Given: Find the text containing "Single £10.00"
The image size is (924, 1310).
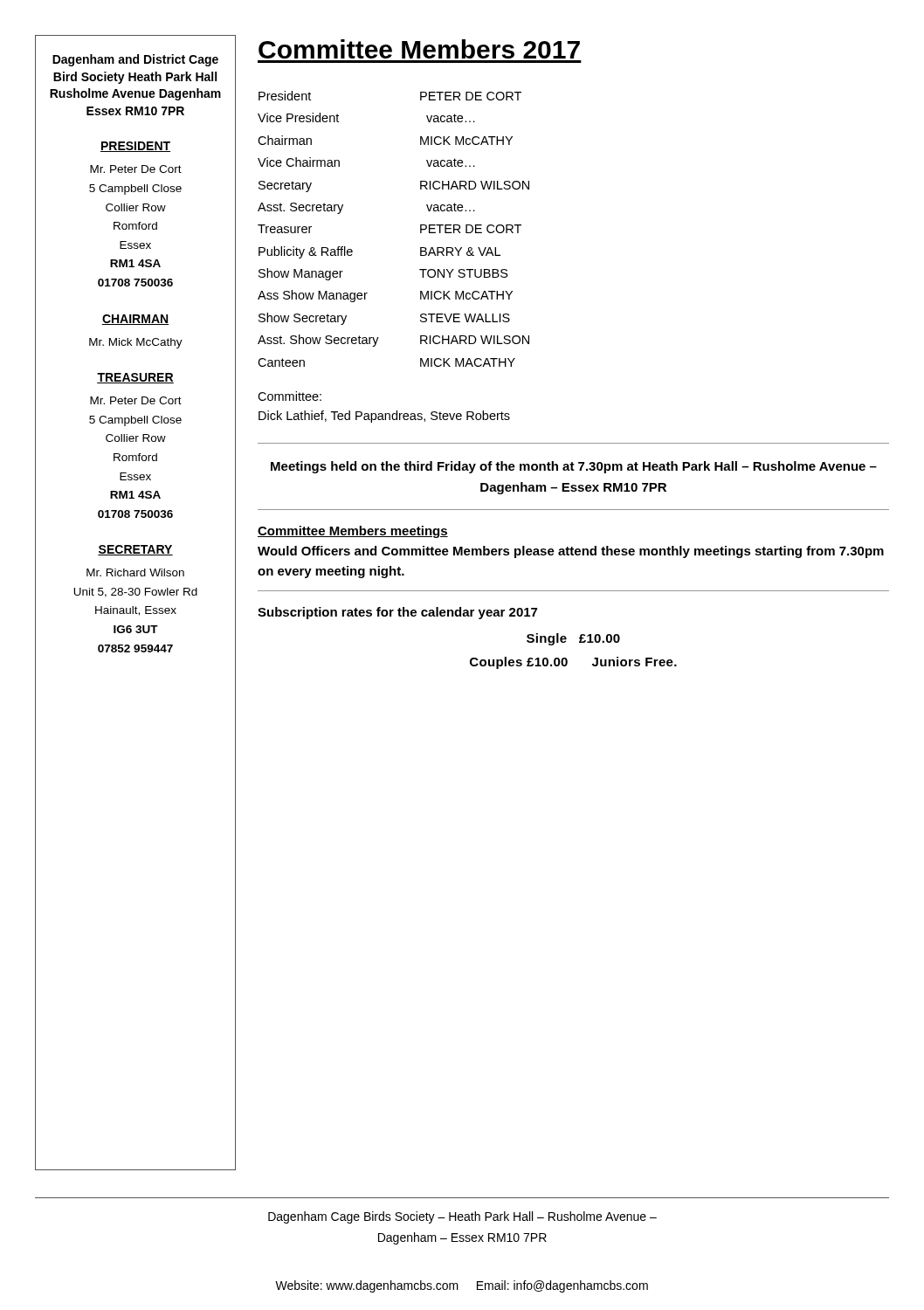Looking at the screenshot, I should click(573, 638).
